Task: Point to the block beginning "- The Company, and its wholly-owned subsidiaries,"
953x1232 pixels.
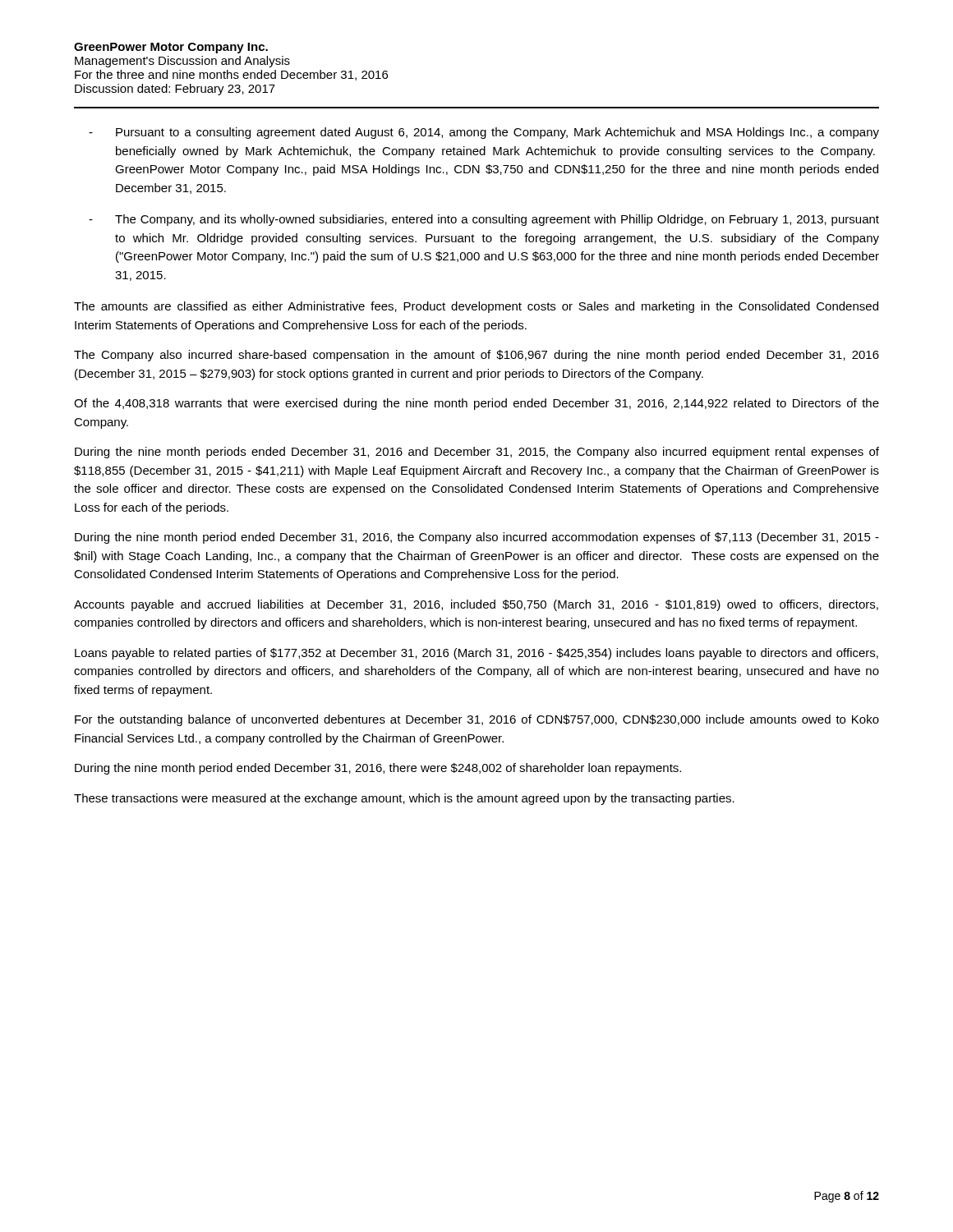Action: tap(476, 247)
